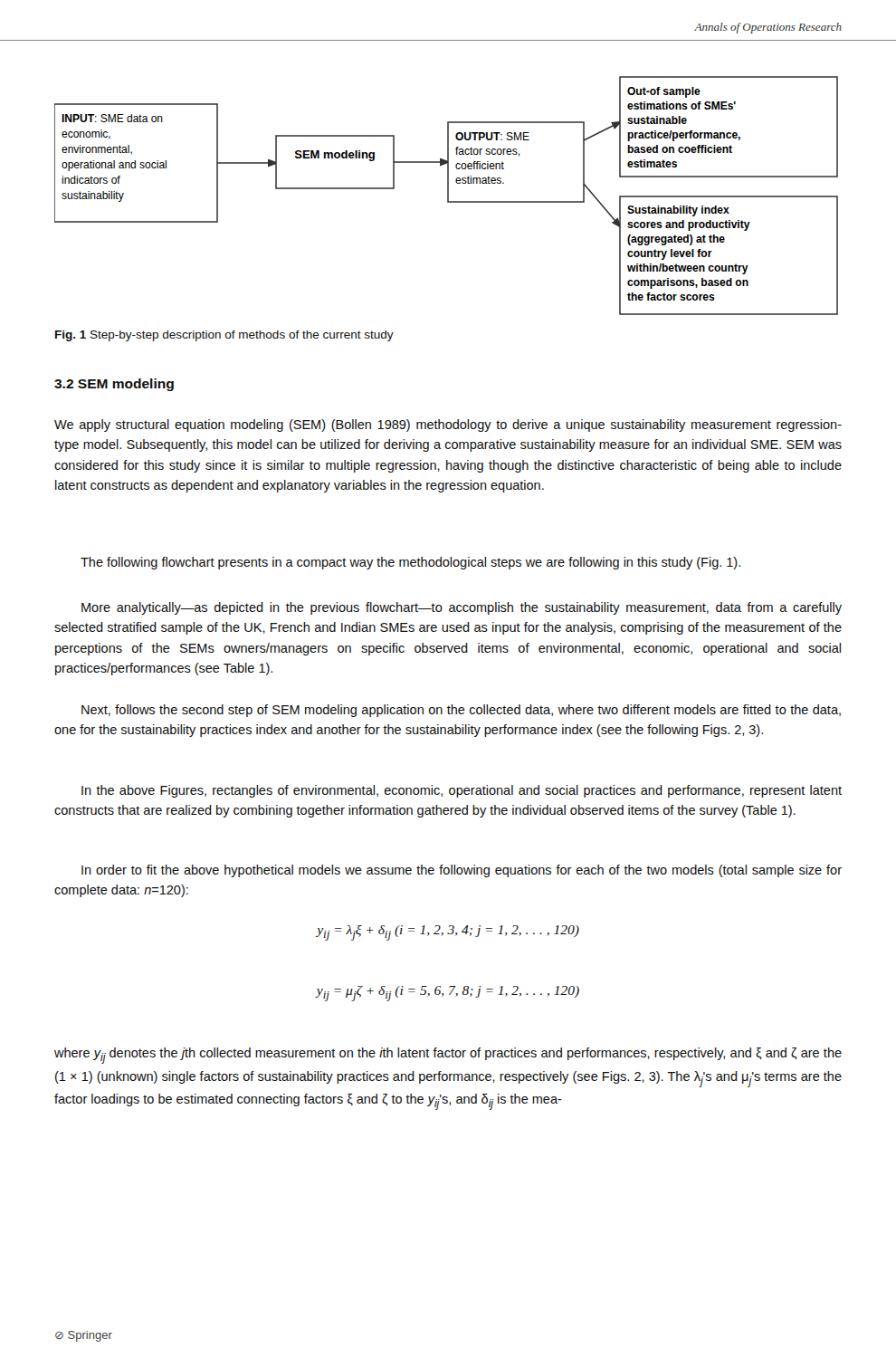
Task: Navigate to the text block starting "where yij denotes the jth collected measurement"
Action: 448,1078
